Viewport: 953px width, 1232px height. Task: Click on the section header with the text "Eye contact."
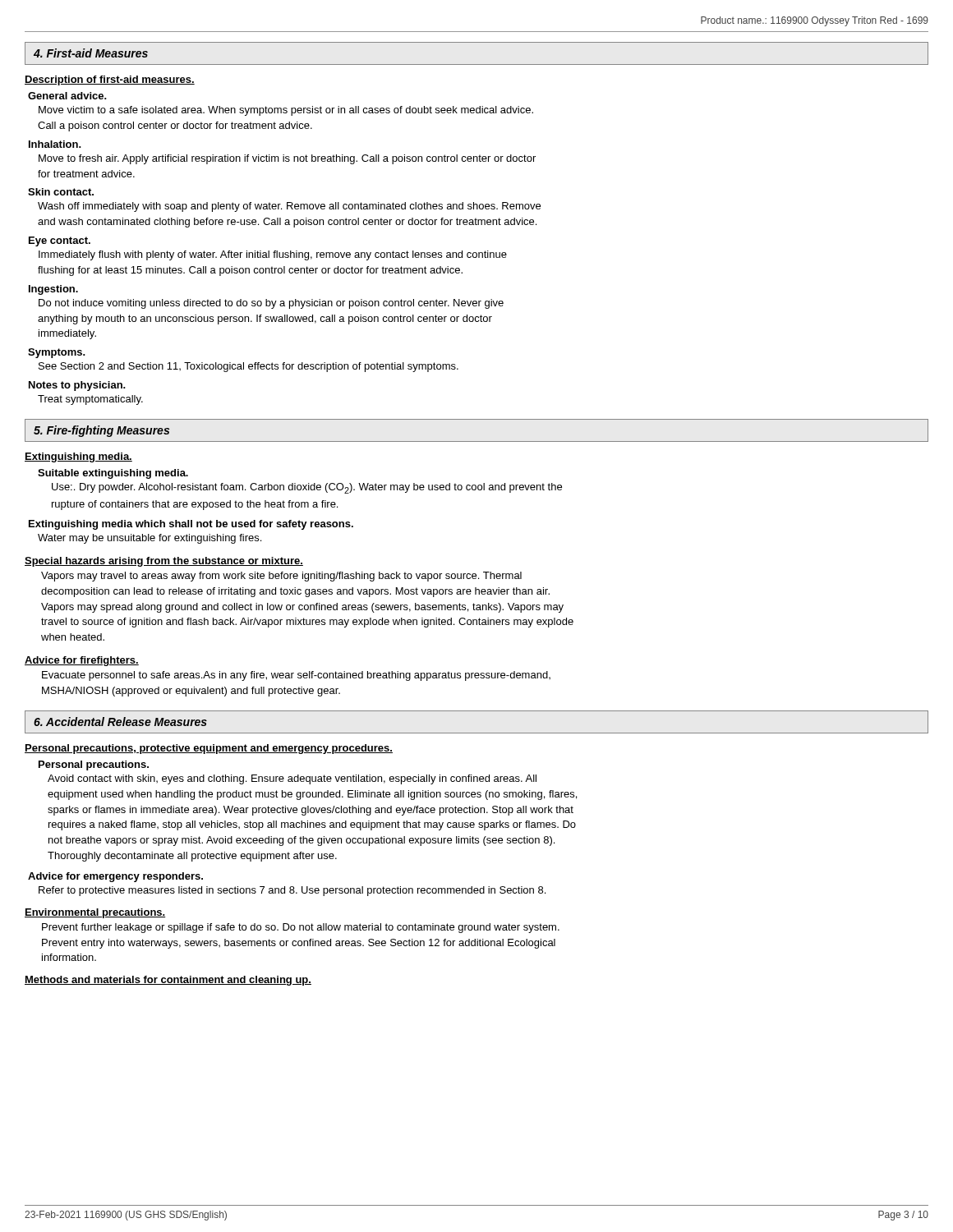59,240
